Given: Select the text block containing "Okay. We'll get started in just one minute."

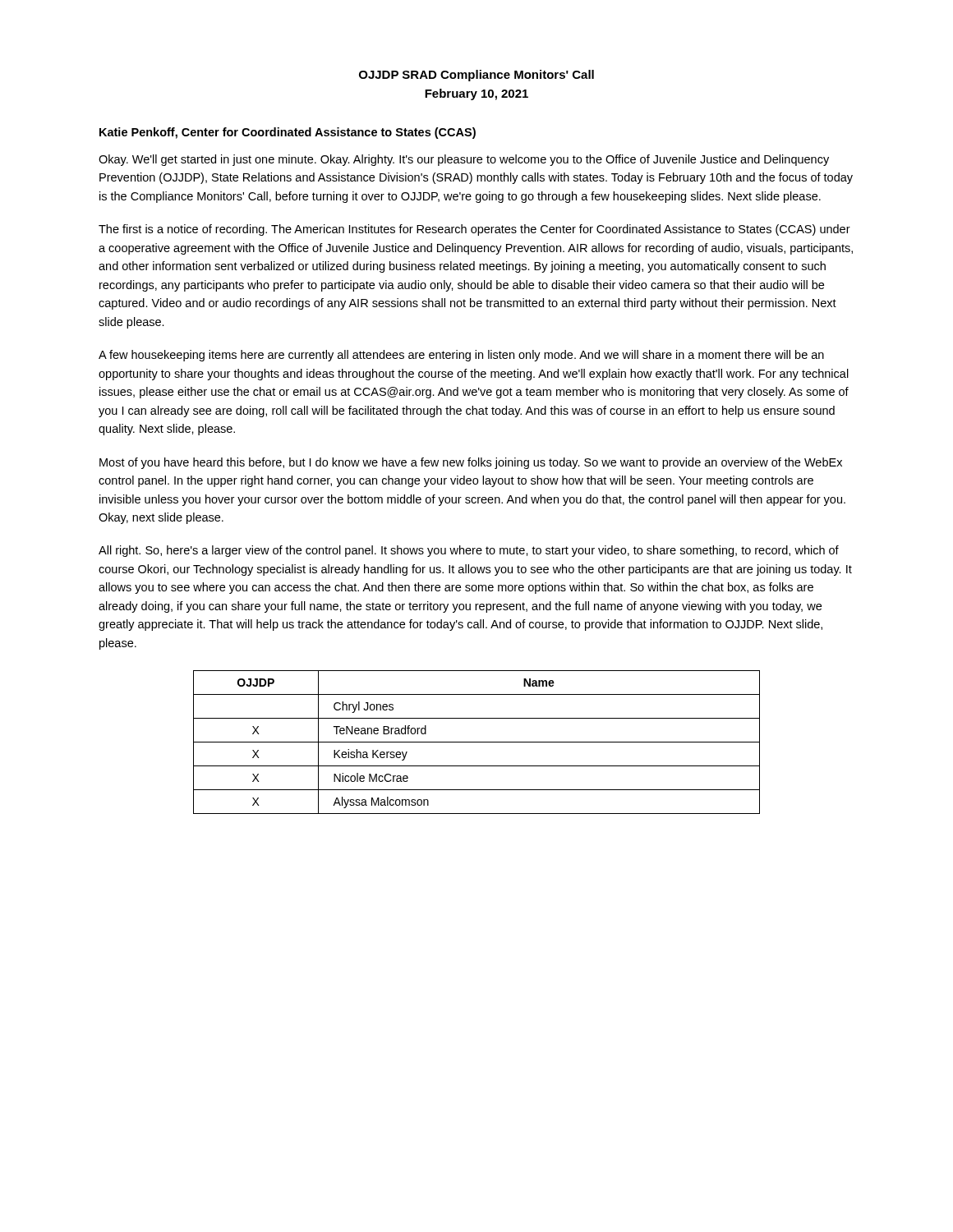Looking at the screenshot, I should click(476, 178).
